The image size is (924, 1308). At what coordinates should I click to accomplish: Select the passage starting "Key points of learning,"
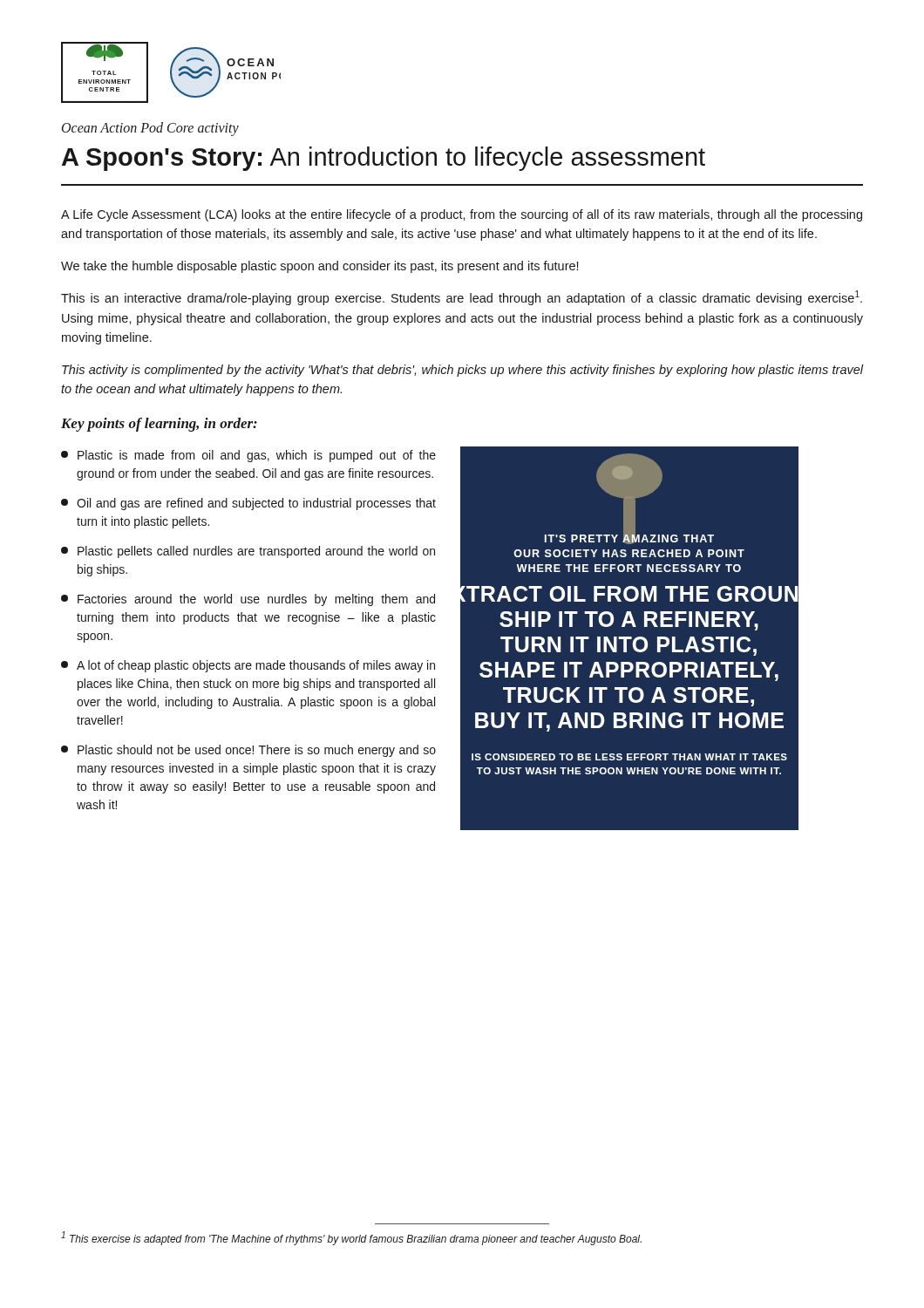159,423
